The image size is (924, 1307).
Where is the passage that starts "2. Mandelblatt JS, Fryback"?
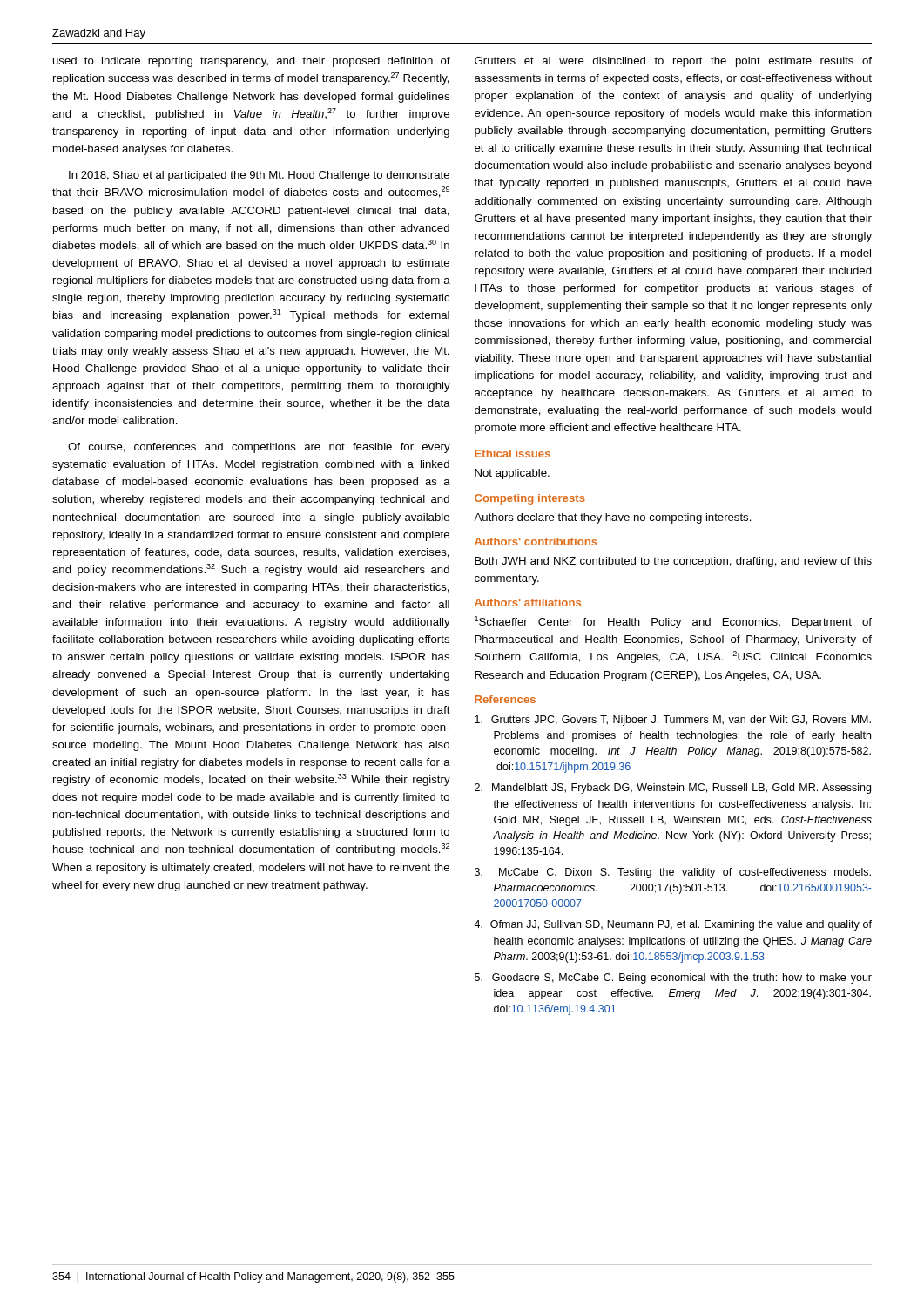click(x=673, y=820)
